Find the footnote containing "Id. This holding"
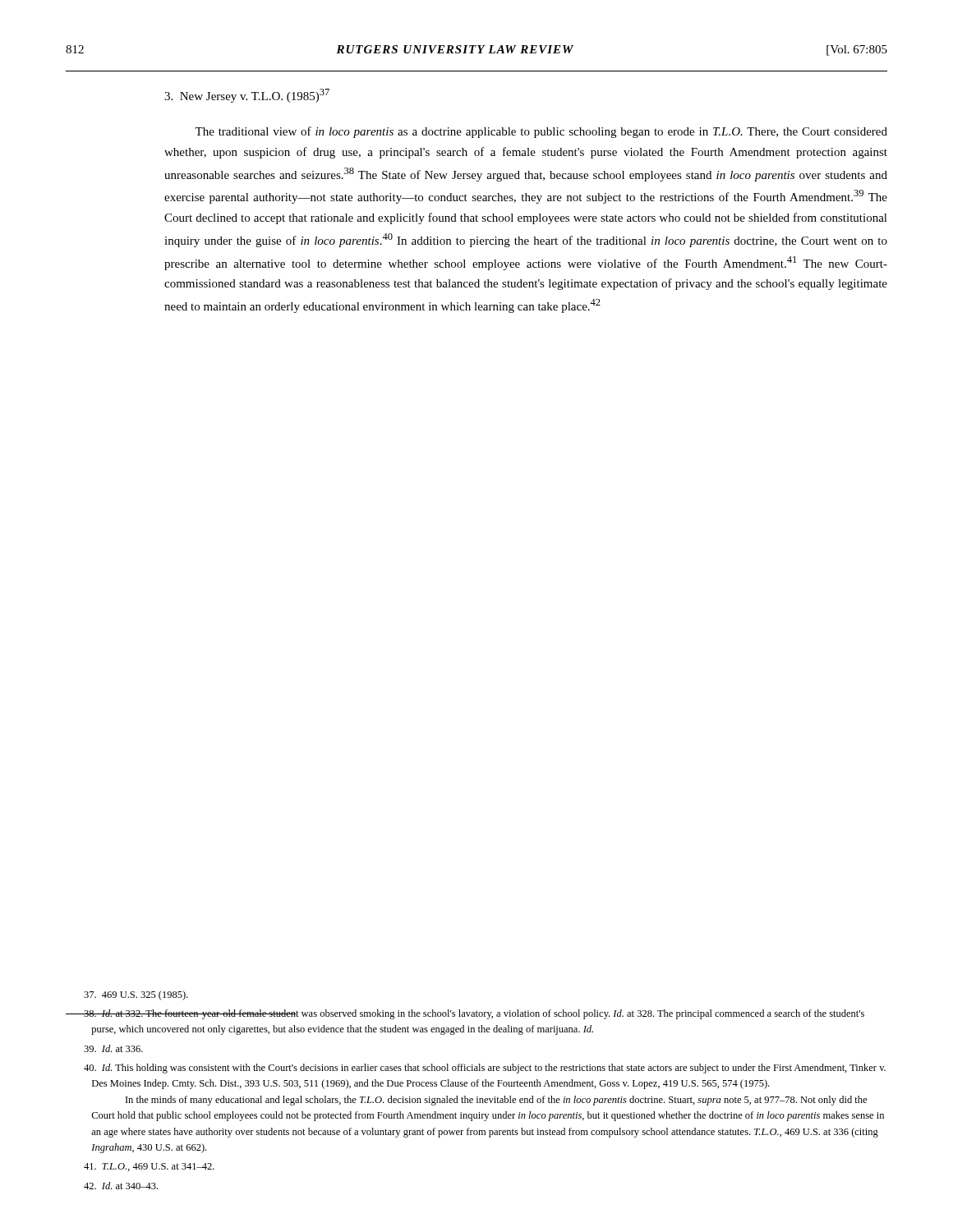The image size is (953, 1232). tap(476, 1108)
